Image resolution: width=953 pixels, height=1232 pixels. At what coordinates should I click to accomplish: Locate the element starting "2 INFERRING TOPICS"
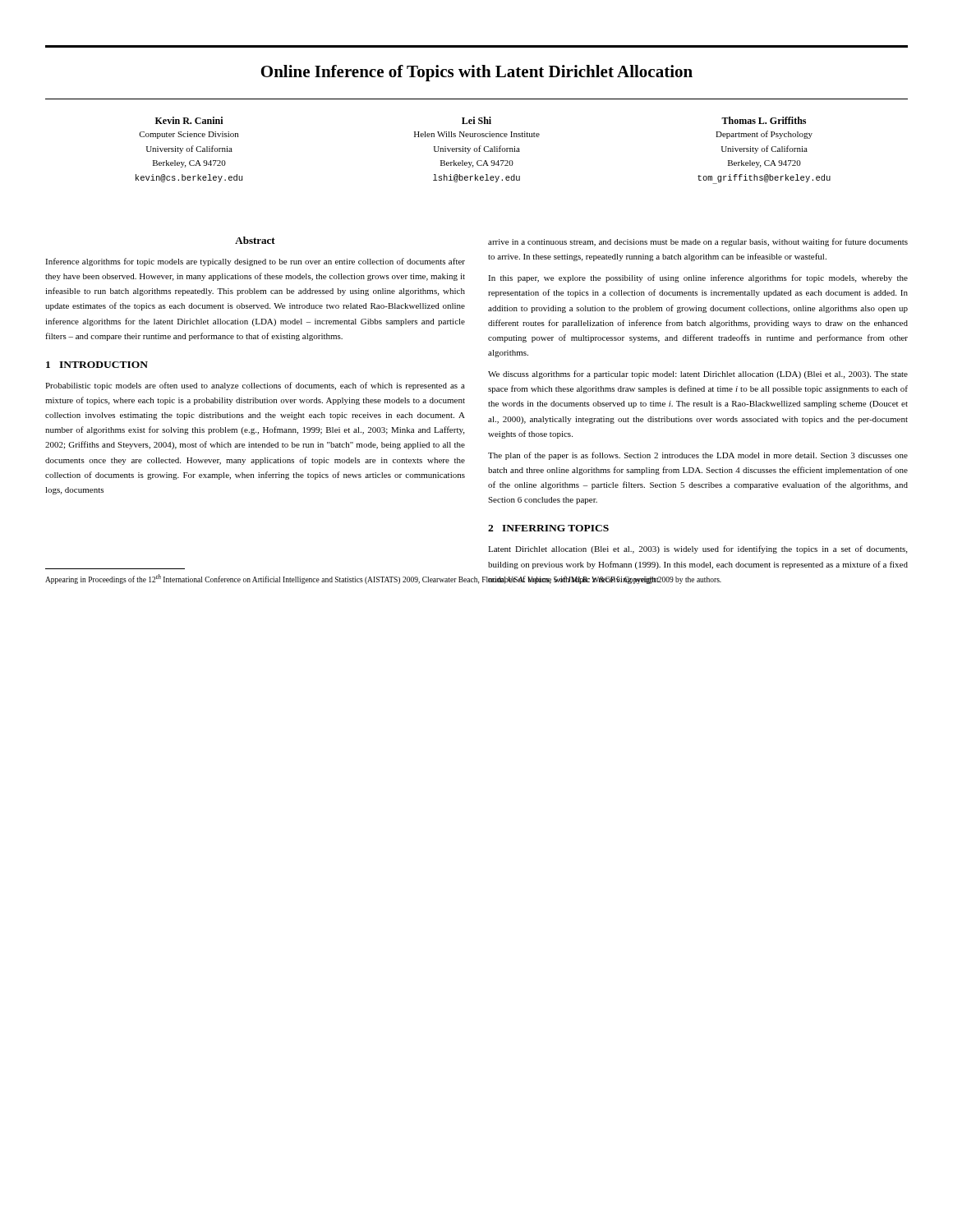[x=548, y=528]
